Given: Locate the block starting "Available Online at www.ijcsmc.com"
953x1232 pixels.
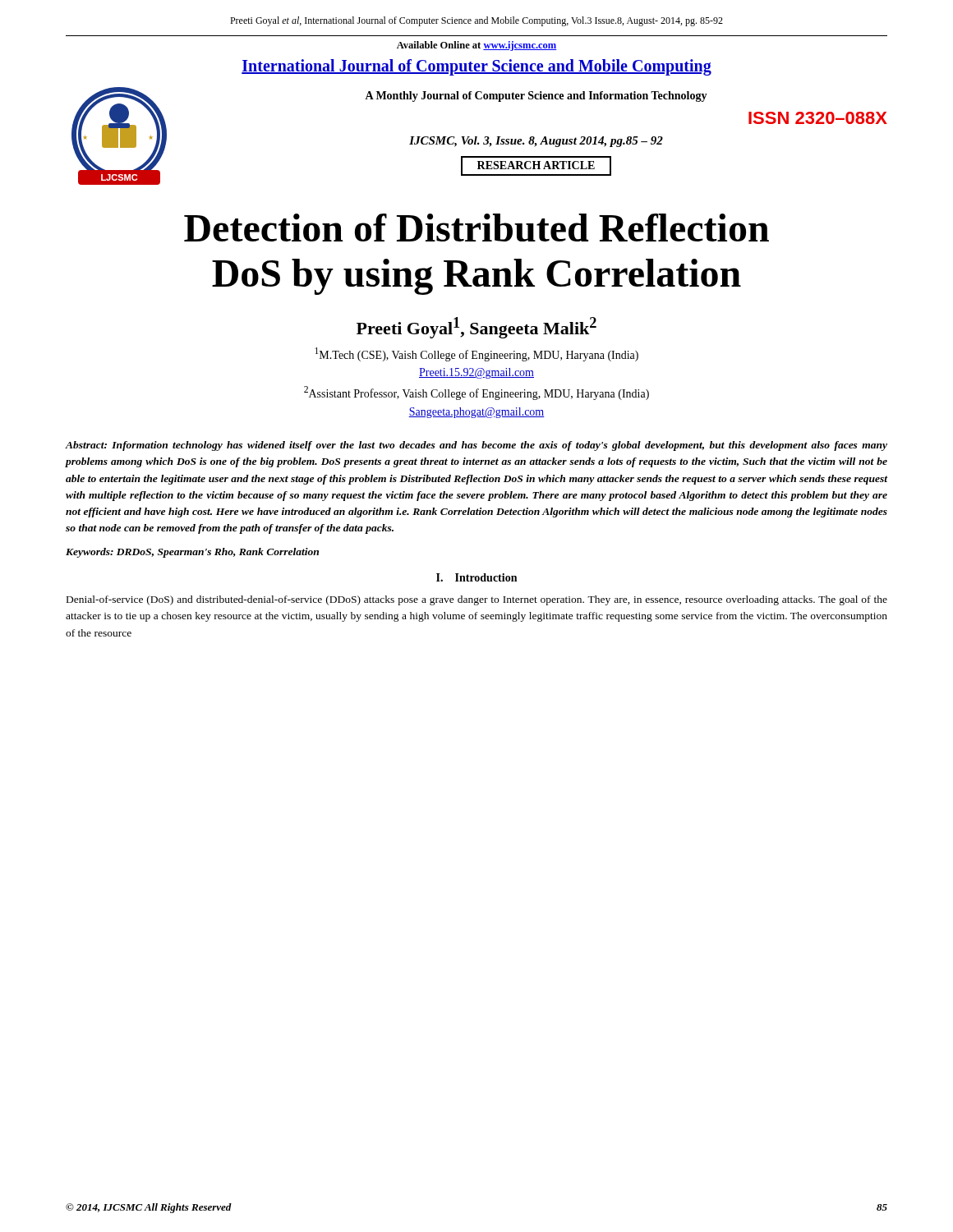Looking at the screenshot, I should click(476, 45).
